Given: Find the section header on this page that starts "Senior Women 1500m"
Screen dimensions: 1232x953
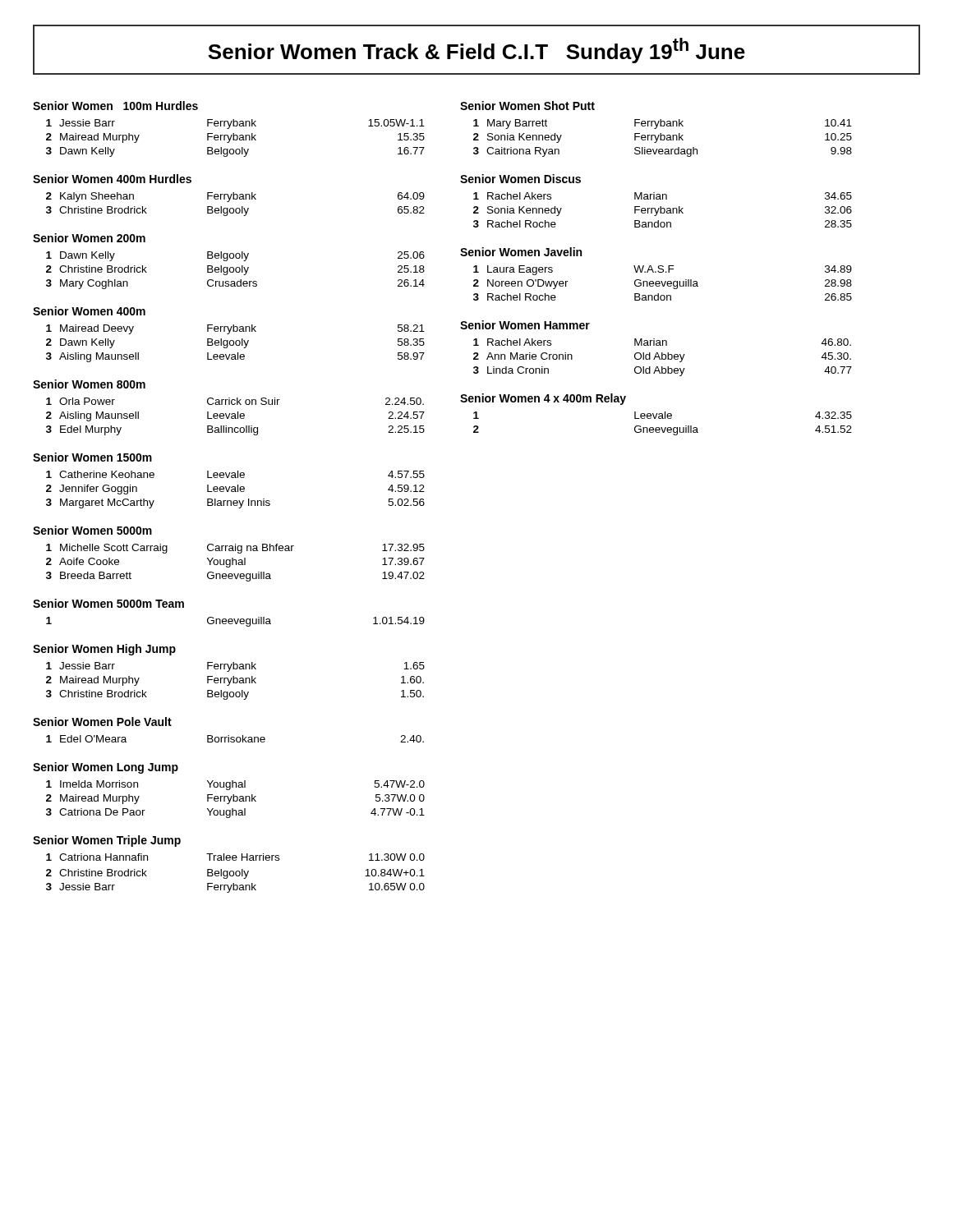Looking at the screenshot, I should click(x=230, y=480).
